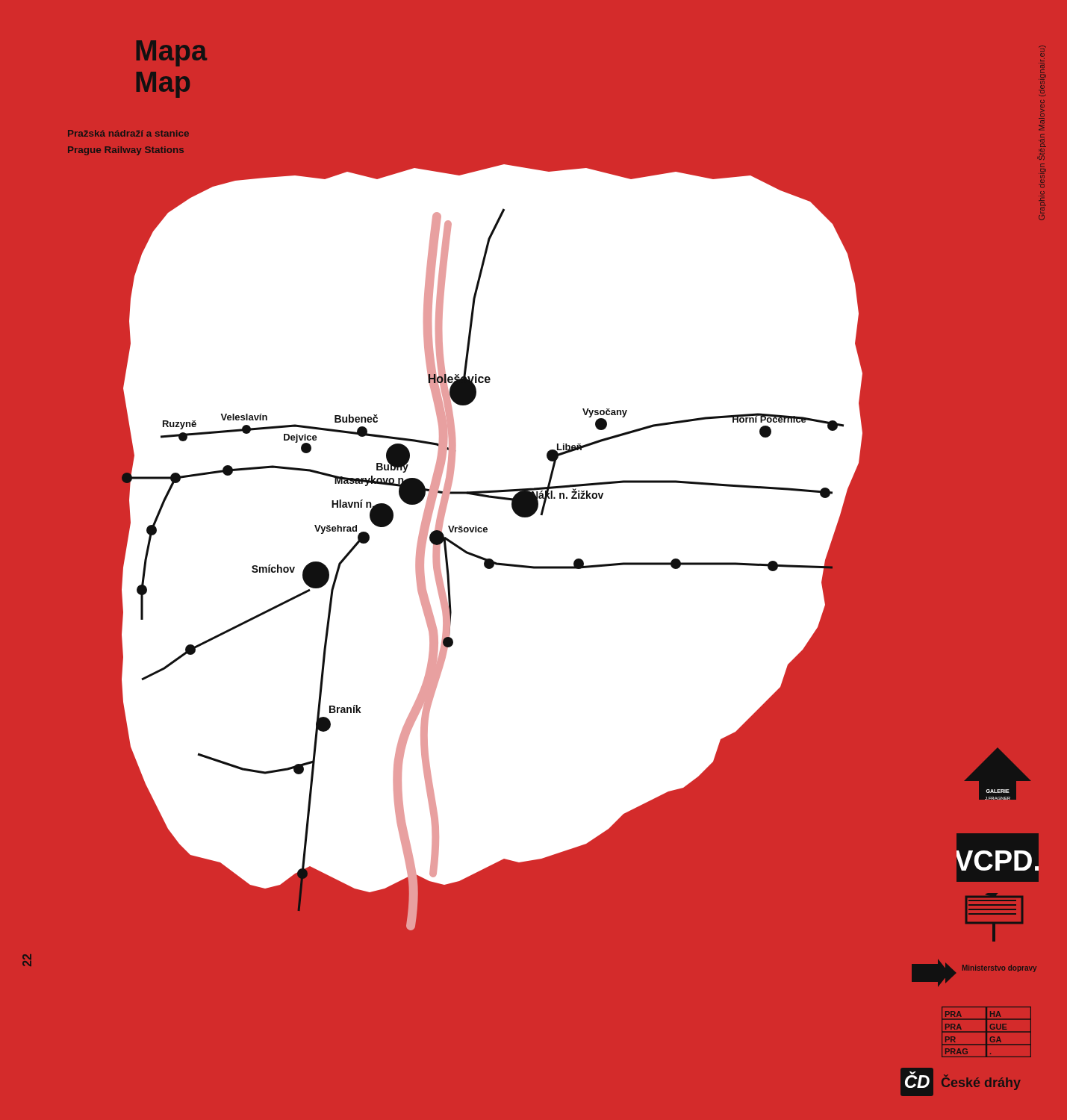Locate the text containing "Pražská nádraží a stanicePrague Railway Stations"

[128, 142]
